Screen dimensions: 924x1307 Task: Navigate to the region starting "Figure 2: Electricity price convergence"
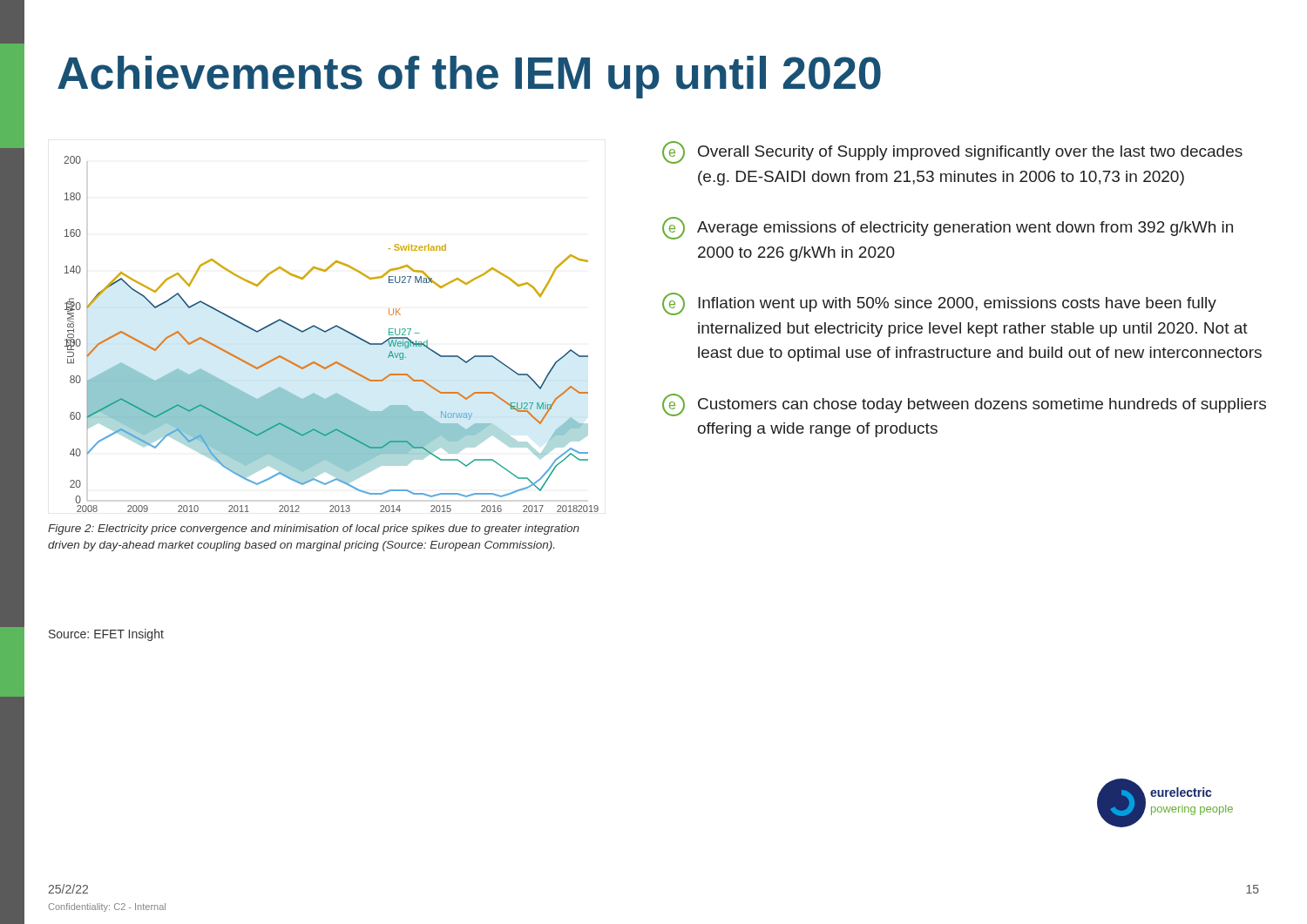tap(327, 537)
